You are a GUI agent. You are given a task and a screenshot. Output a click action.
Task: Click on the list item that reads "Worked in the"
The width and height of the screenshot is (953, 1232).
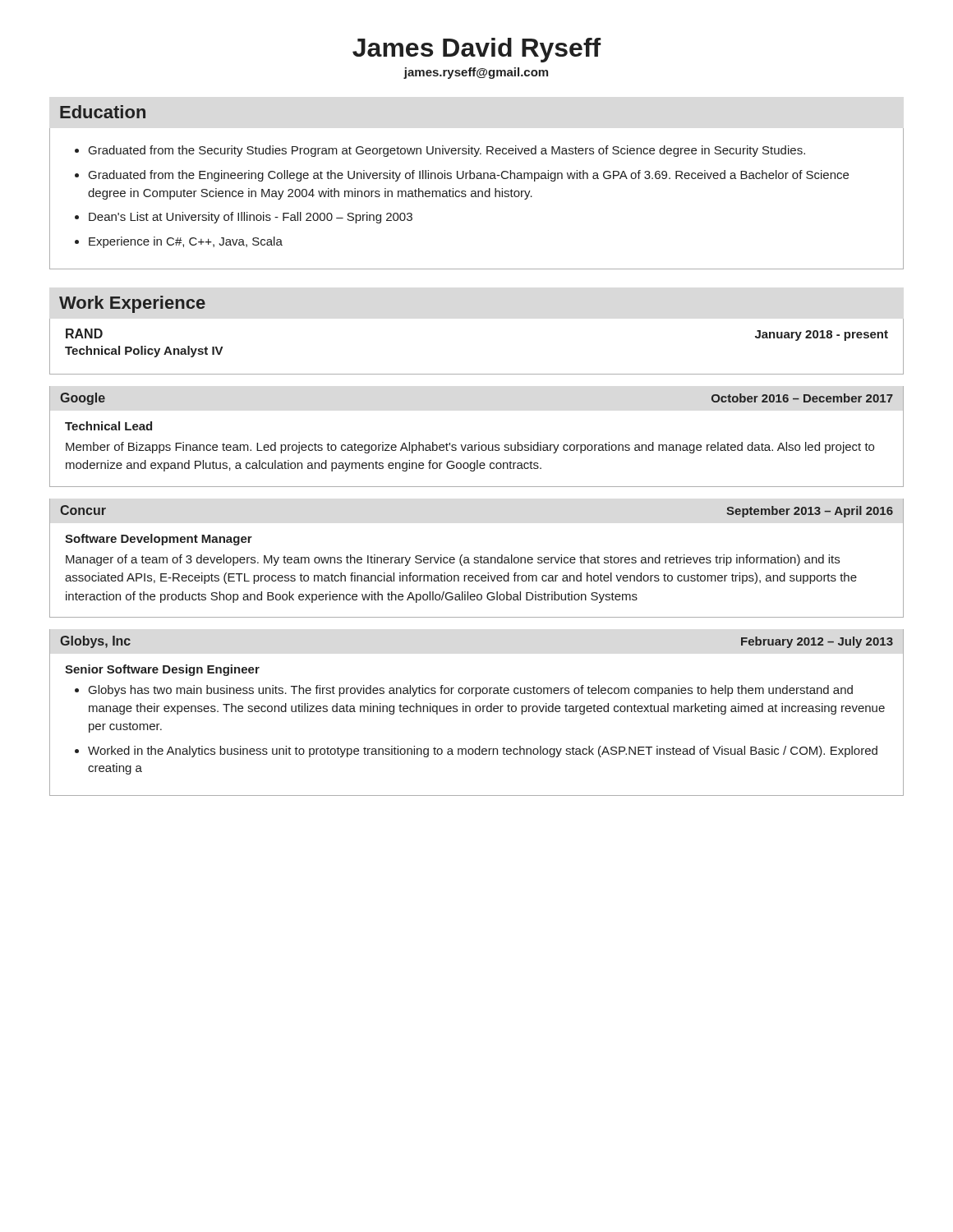[483, 759]
